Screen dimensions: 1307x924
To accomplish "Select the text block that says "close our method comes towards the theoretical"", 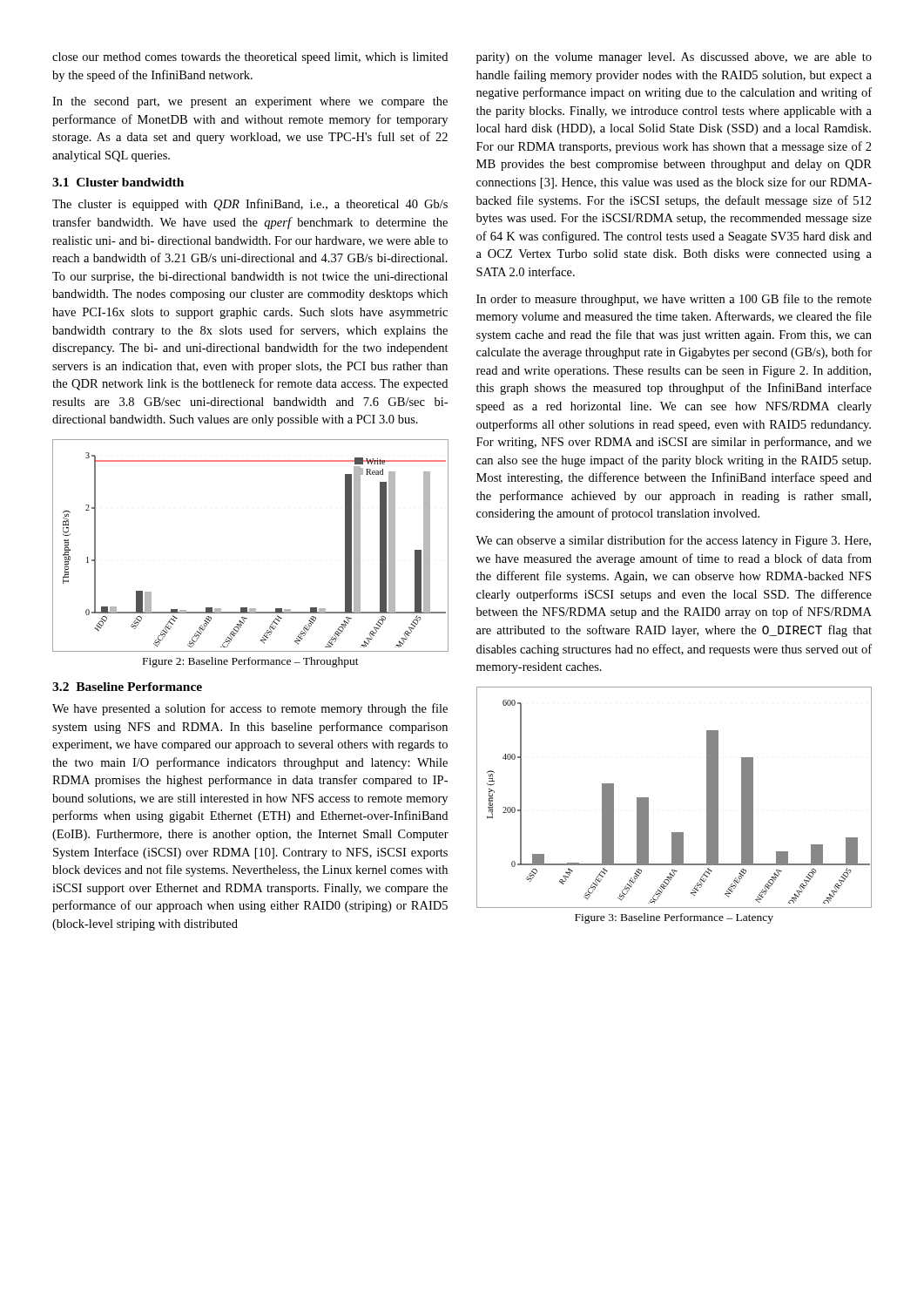I will click(250, 106).
